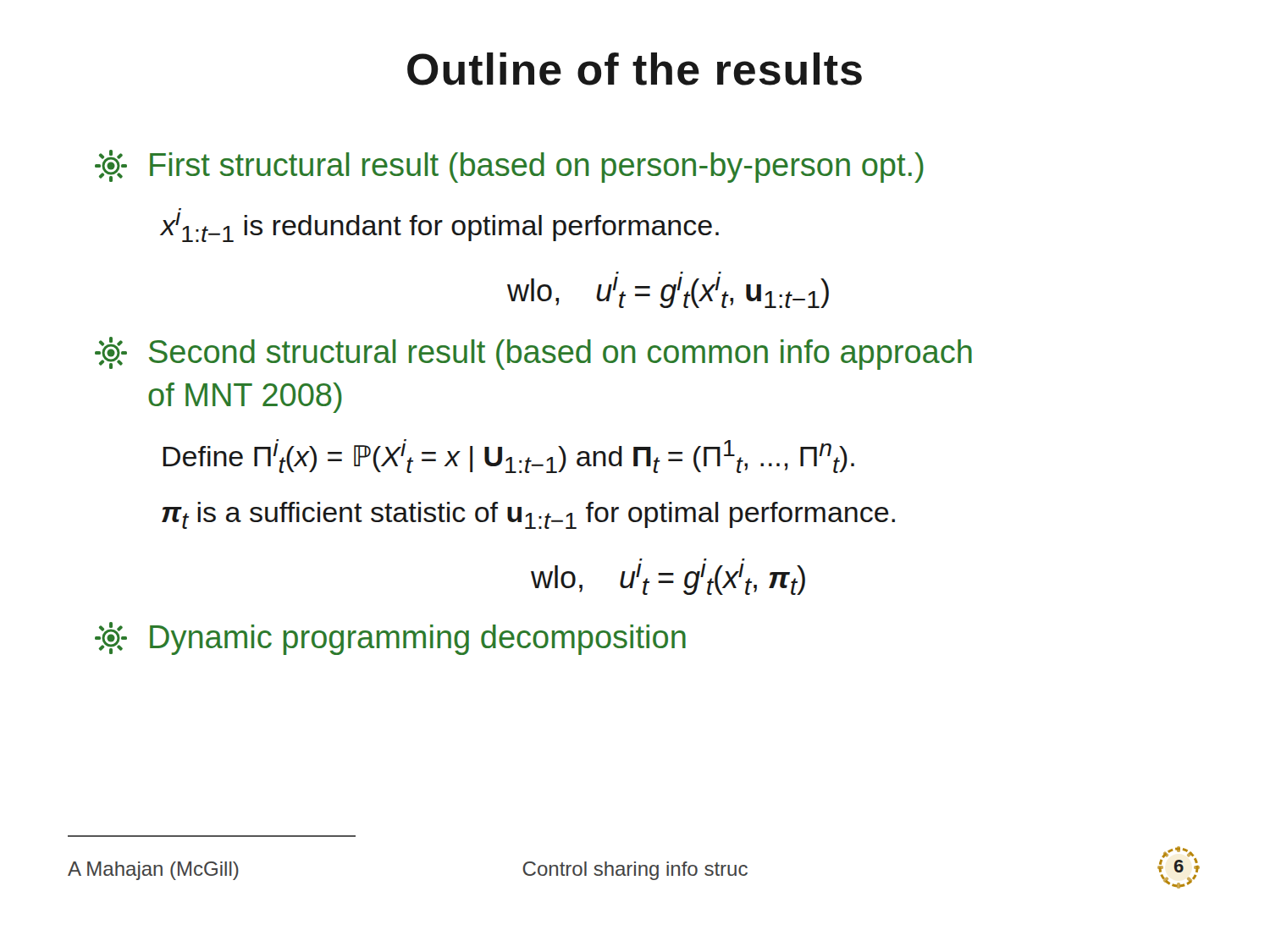
Task: Click on the text starting "wlo, uit = git(xit, u1:t−1)"
Action: tap(669, 290)
